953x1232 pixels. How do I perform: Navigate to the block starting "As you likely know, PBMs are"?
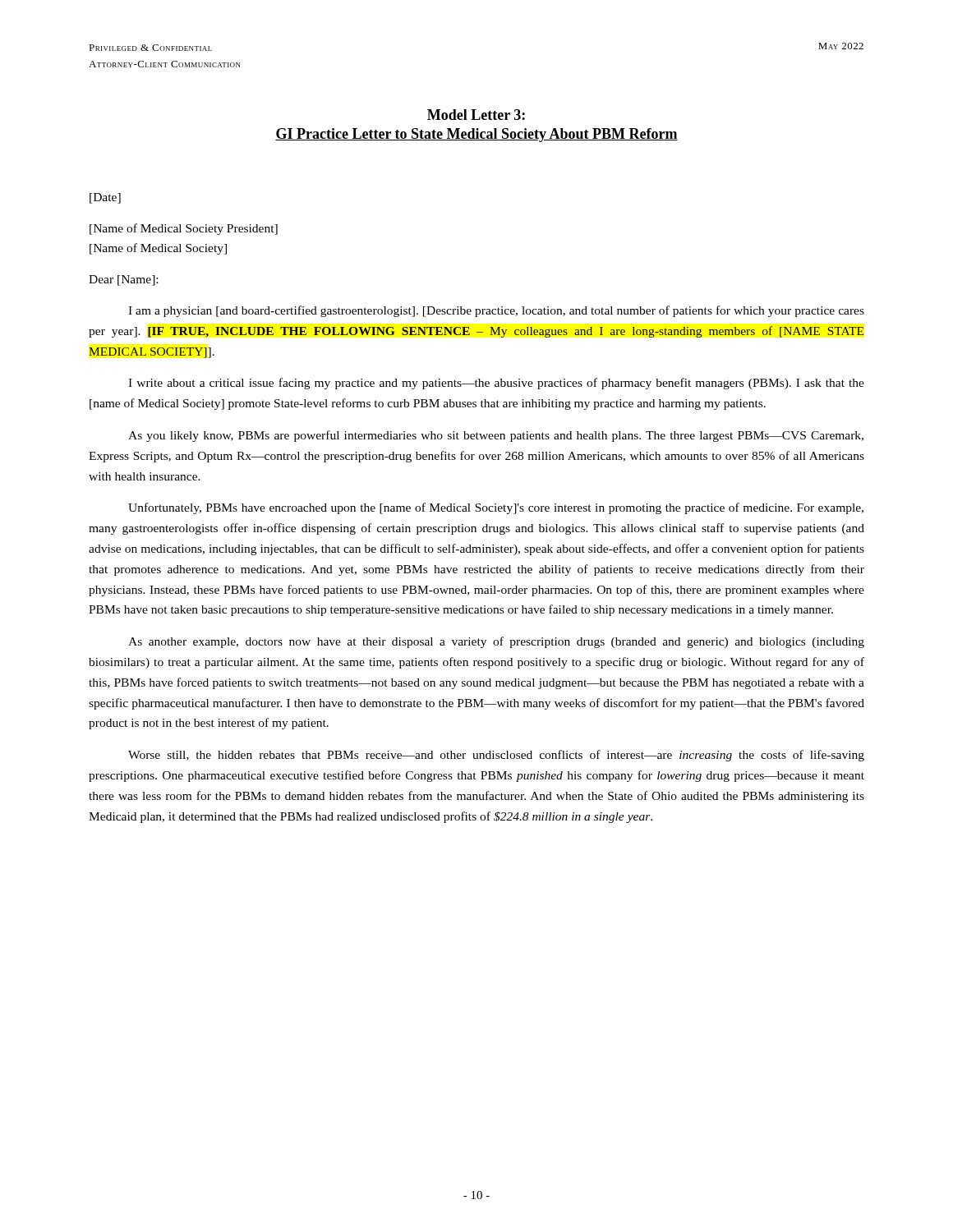pyautogui.click(x=476, y=455)
